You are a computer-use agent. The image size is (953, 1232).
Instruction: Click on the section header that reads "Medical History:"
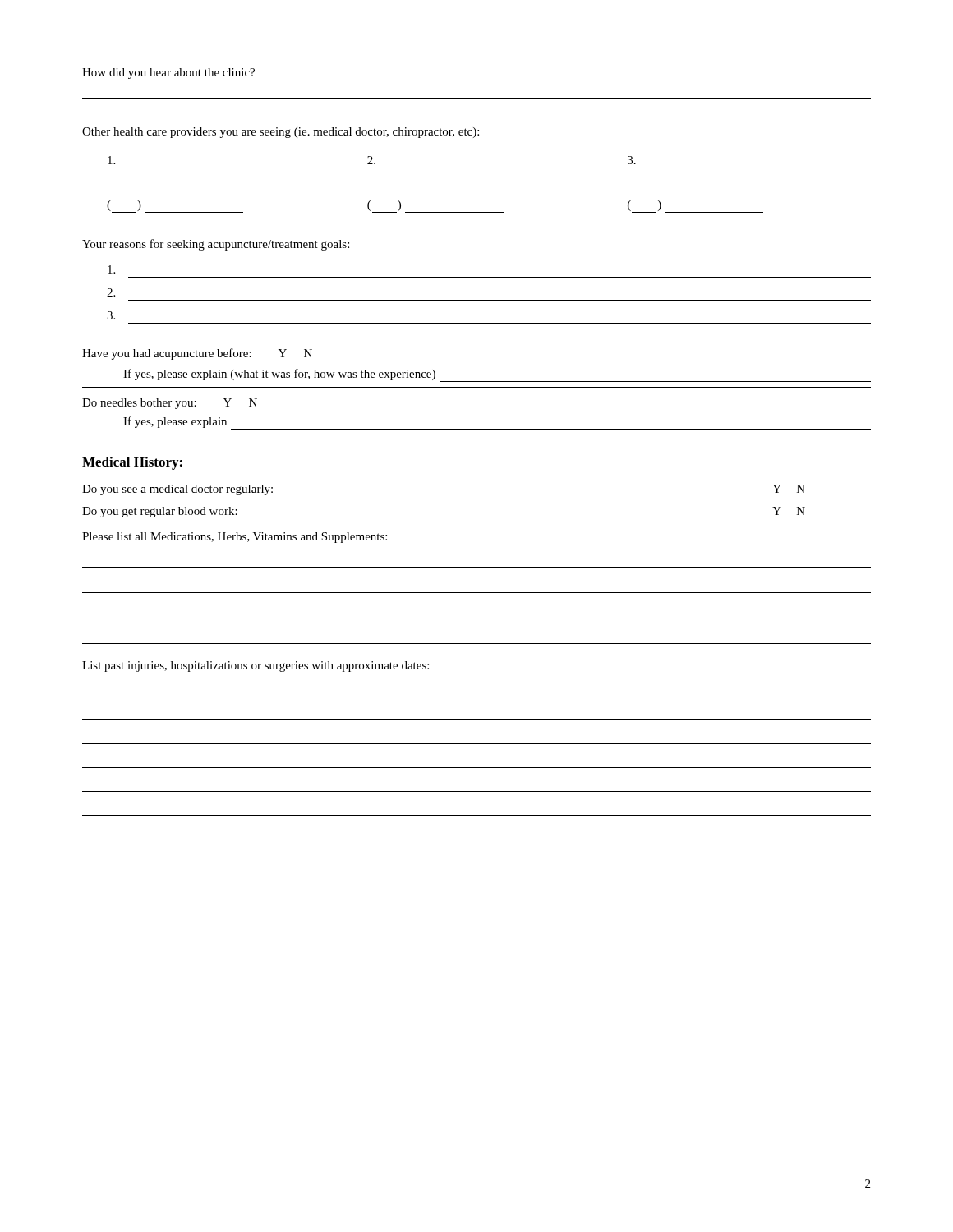[x=133, y=462]
